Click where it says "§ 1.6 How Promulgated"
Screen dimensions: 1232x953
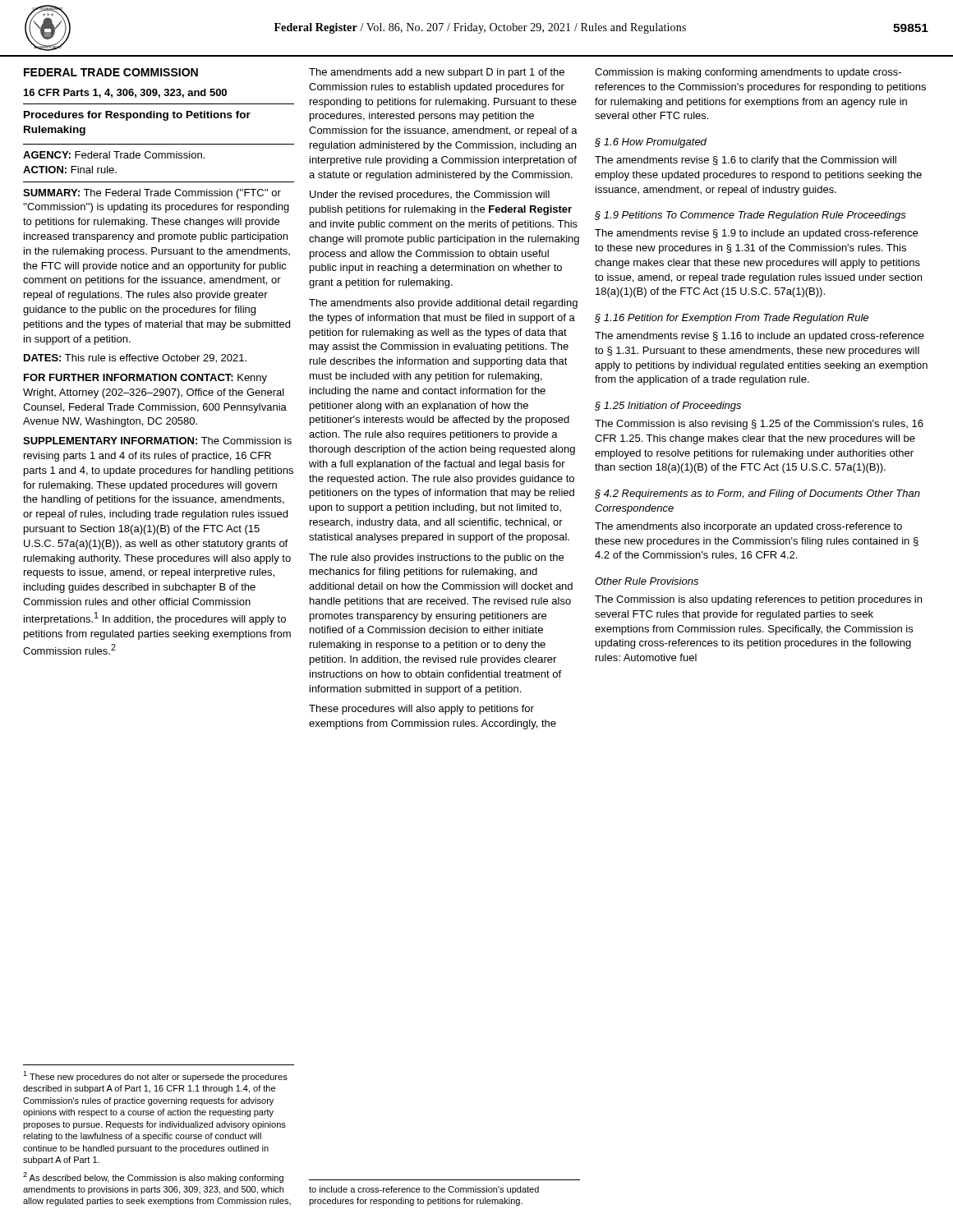click(x=651, y=142)
